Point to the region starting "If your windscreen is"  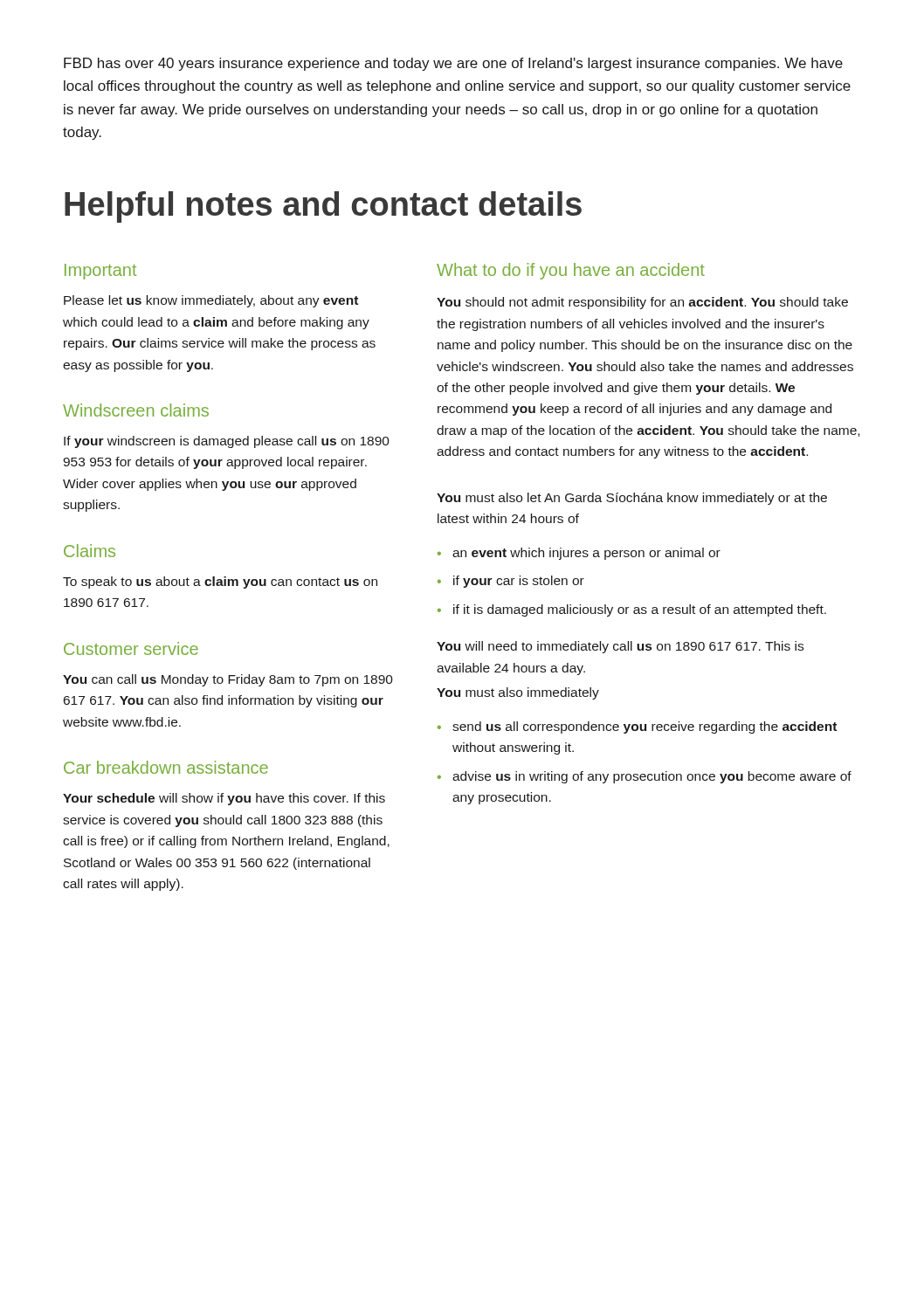pos(226,473)
